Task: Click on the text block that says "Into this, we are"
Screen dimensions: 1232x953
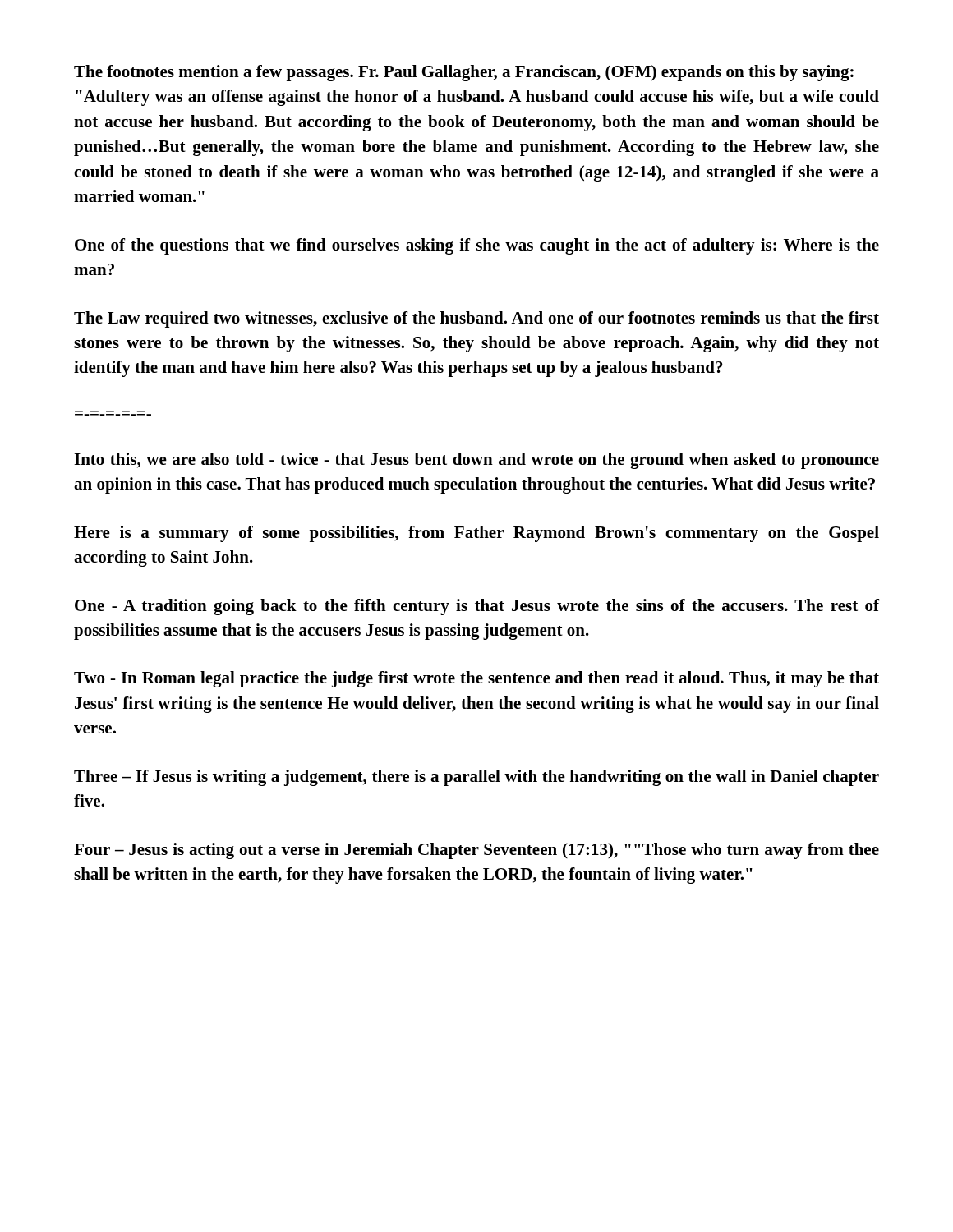Action: 476,471
